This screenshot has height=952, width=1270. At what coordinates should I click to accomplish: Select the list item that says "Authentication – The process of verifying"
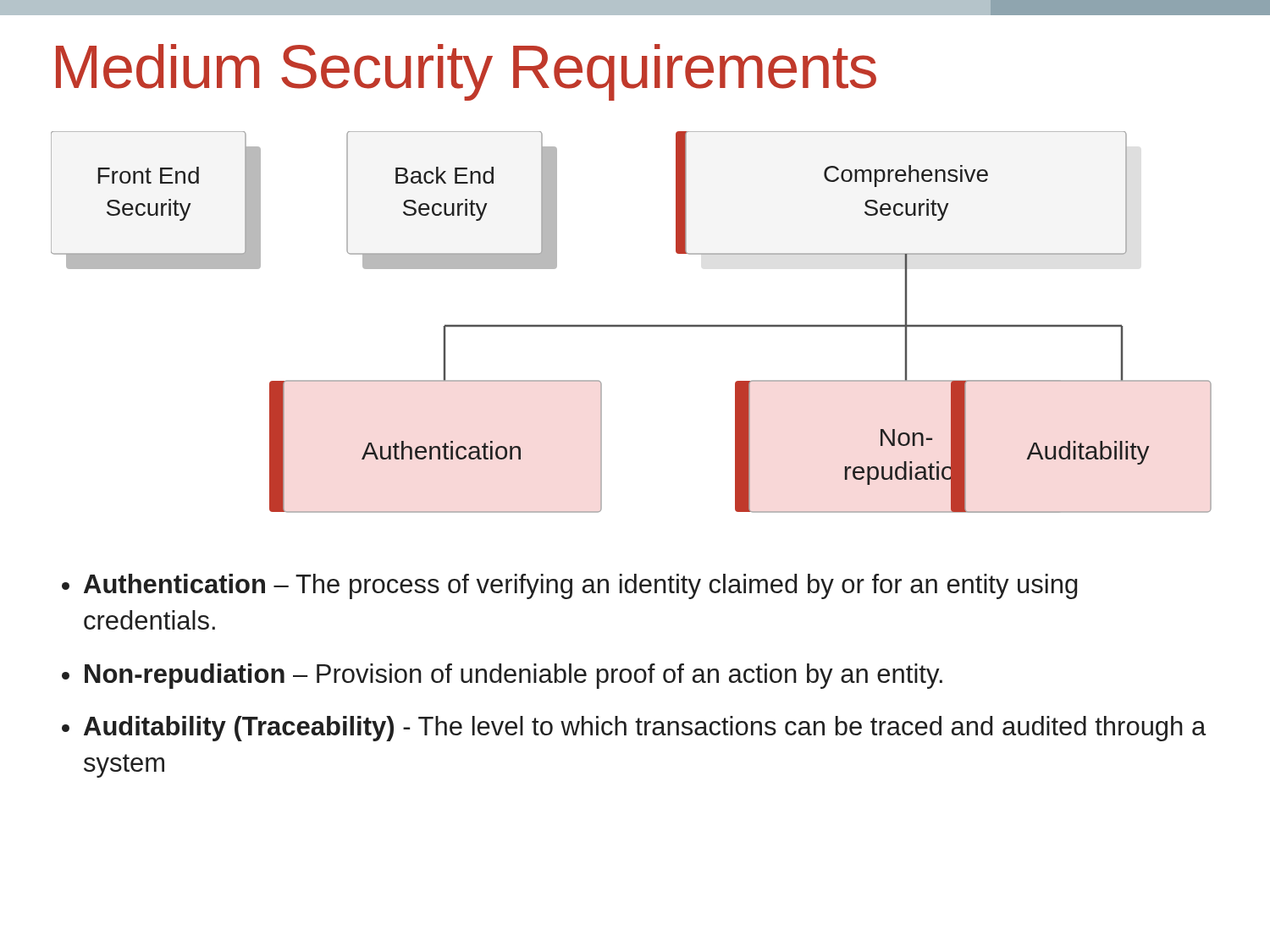[x=581, y=602]
